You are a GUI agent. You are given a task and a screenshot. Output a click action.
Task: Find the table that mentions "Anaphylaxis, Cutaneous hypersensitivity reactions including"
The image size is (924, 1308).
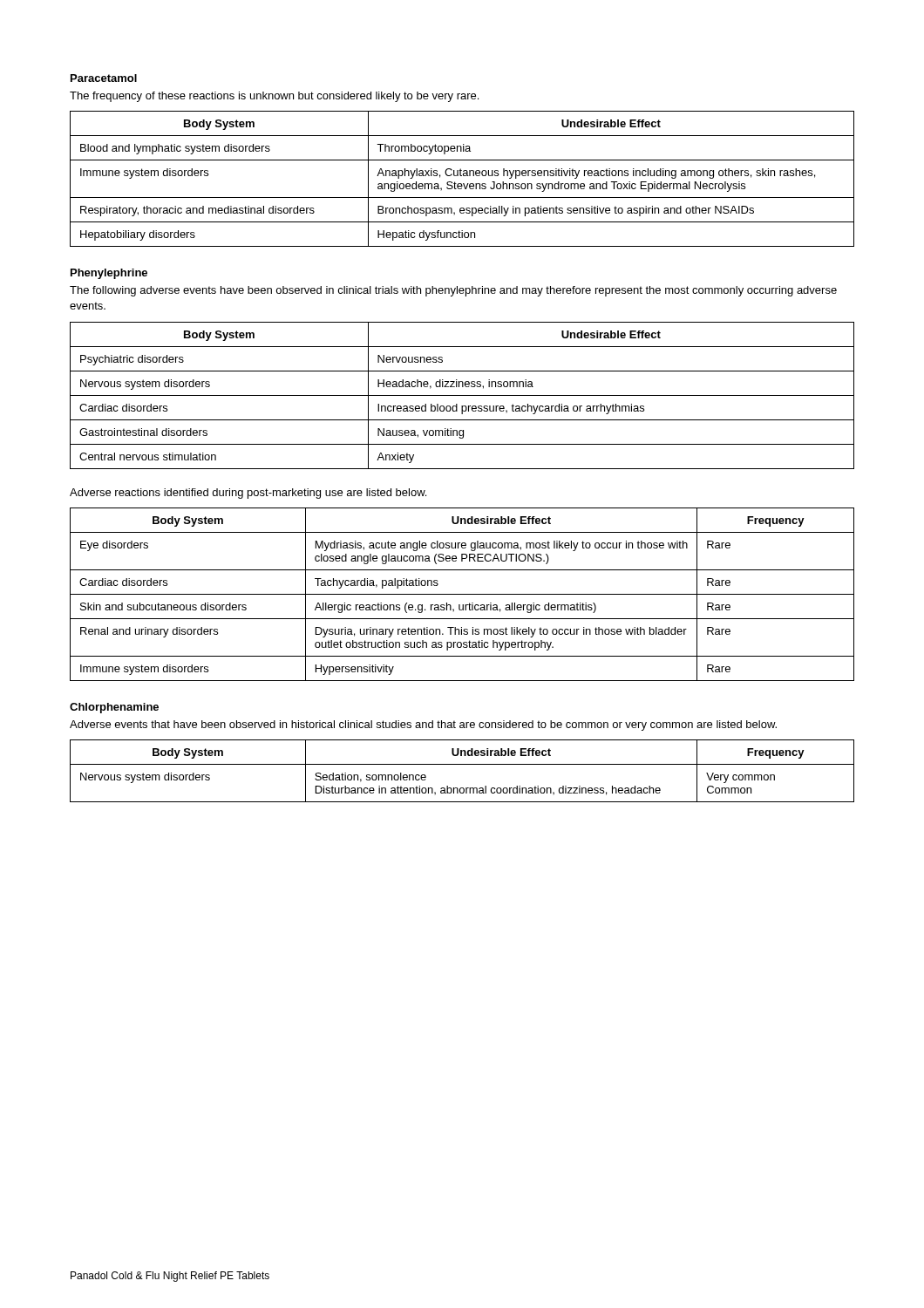coord(462,179)
